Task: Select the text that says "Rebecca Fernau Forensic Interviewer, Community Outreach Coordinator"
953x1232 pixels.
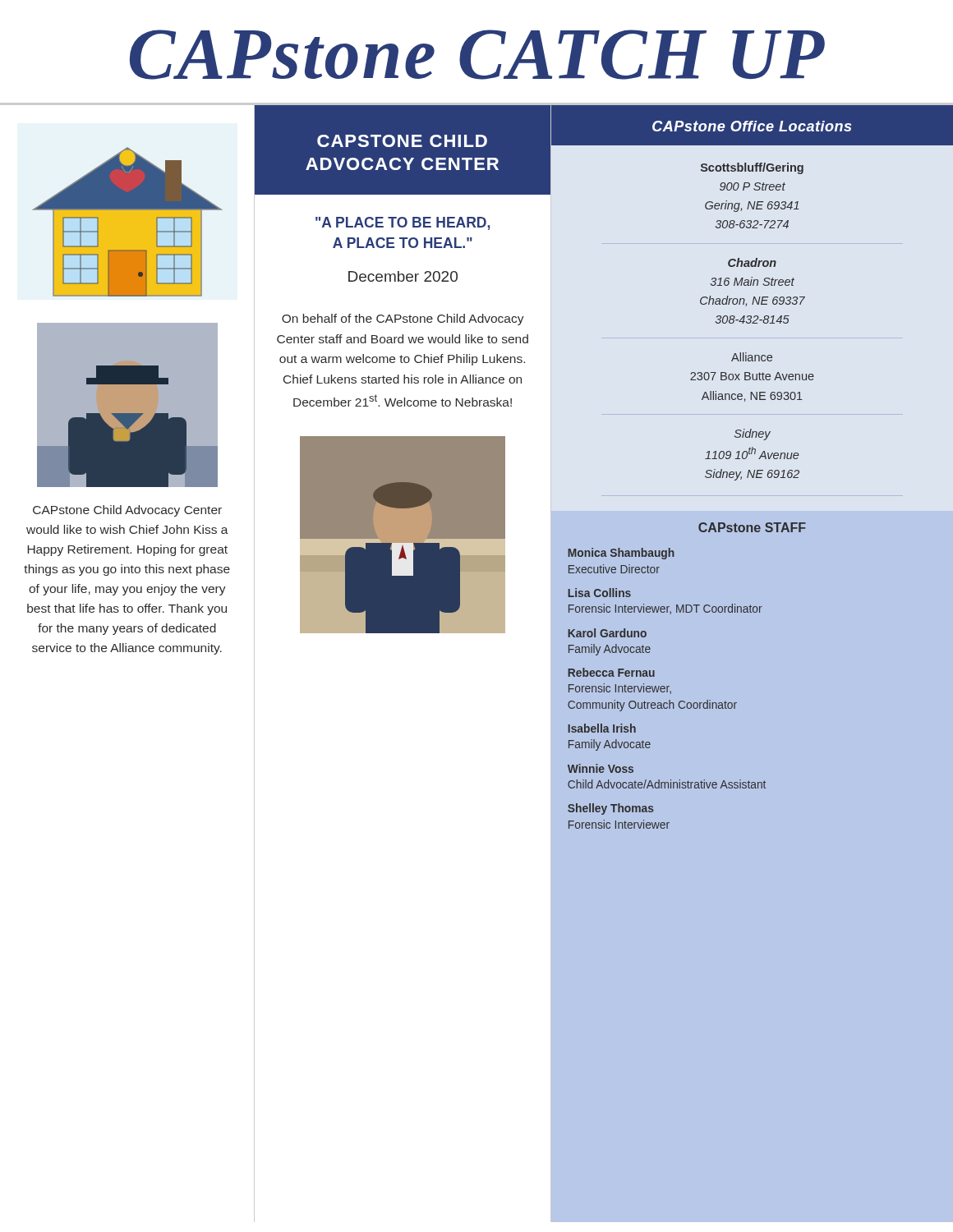Action: (652, 689)
